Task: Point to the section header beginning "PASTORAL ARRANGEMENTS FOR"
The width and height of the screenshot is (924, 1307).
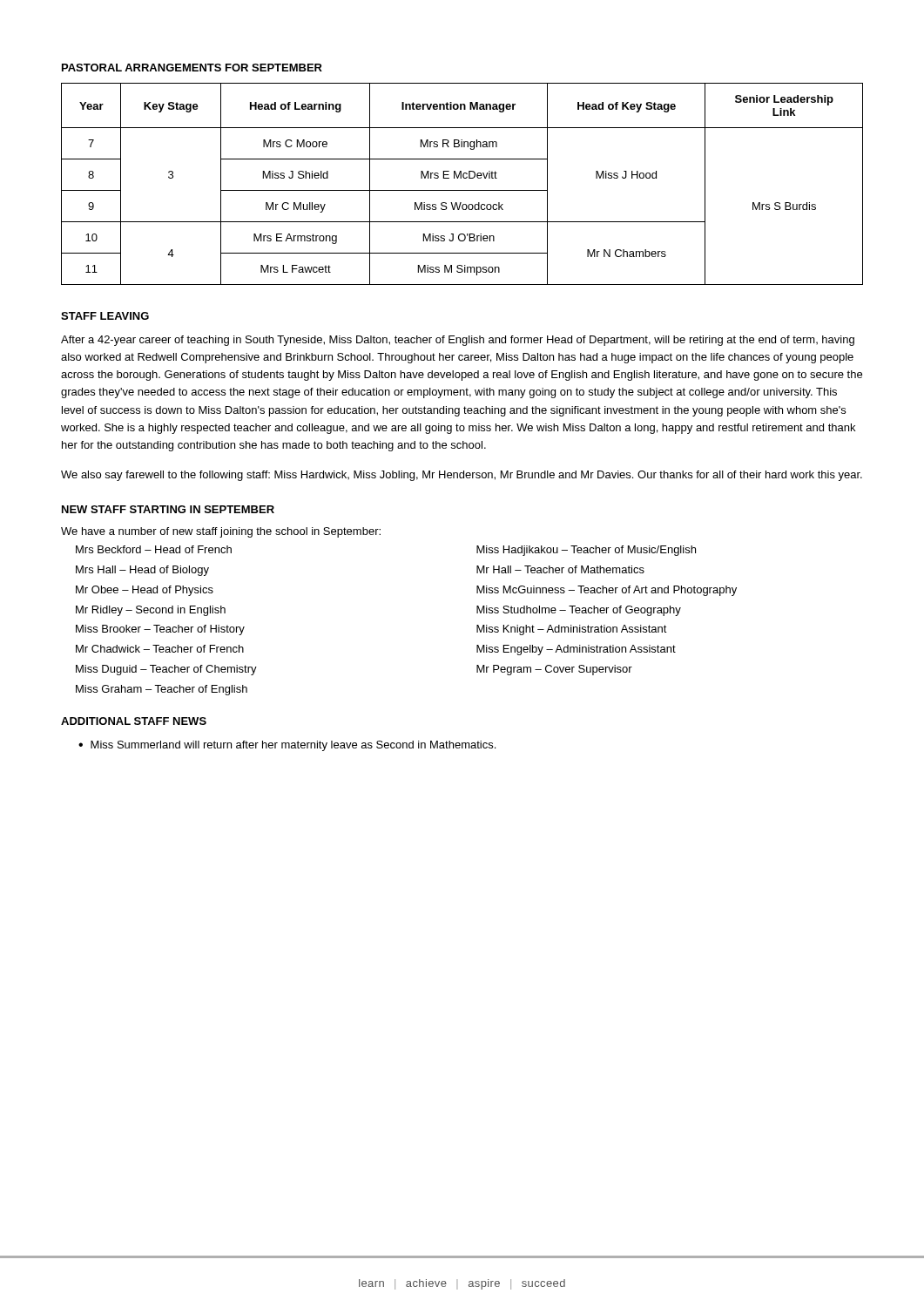Action: pos(192,68)
